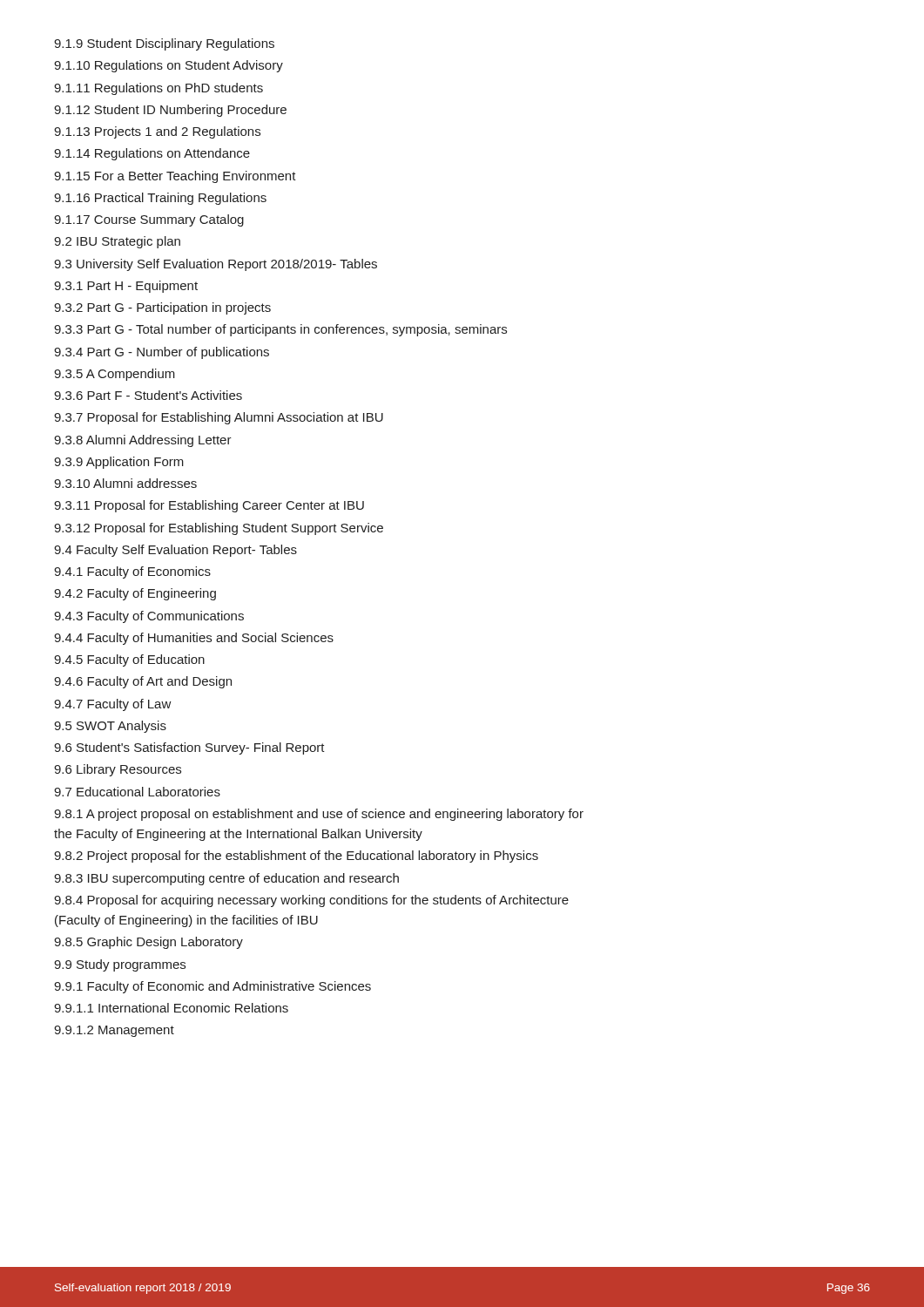Locate the element starting "9.3.7 Proposal for Establishing Alumni Association at IBU"
The height and width of the screenshot is (1307, 924).
click(219, 417)
